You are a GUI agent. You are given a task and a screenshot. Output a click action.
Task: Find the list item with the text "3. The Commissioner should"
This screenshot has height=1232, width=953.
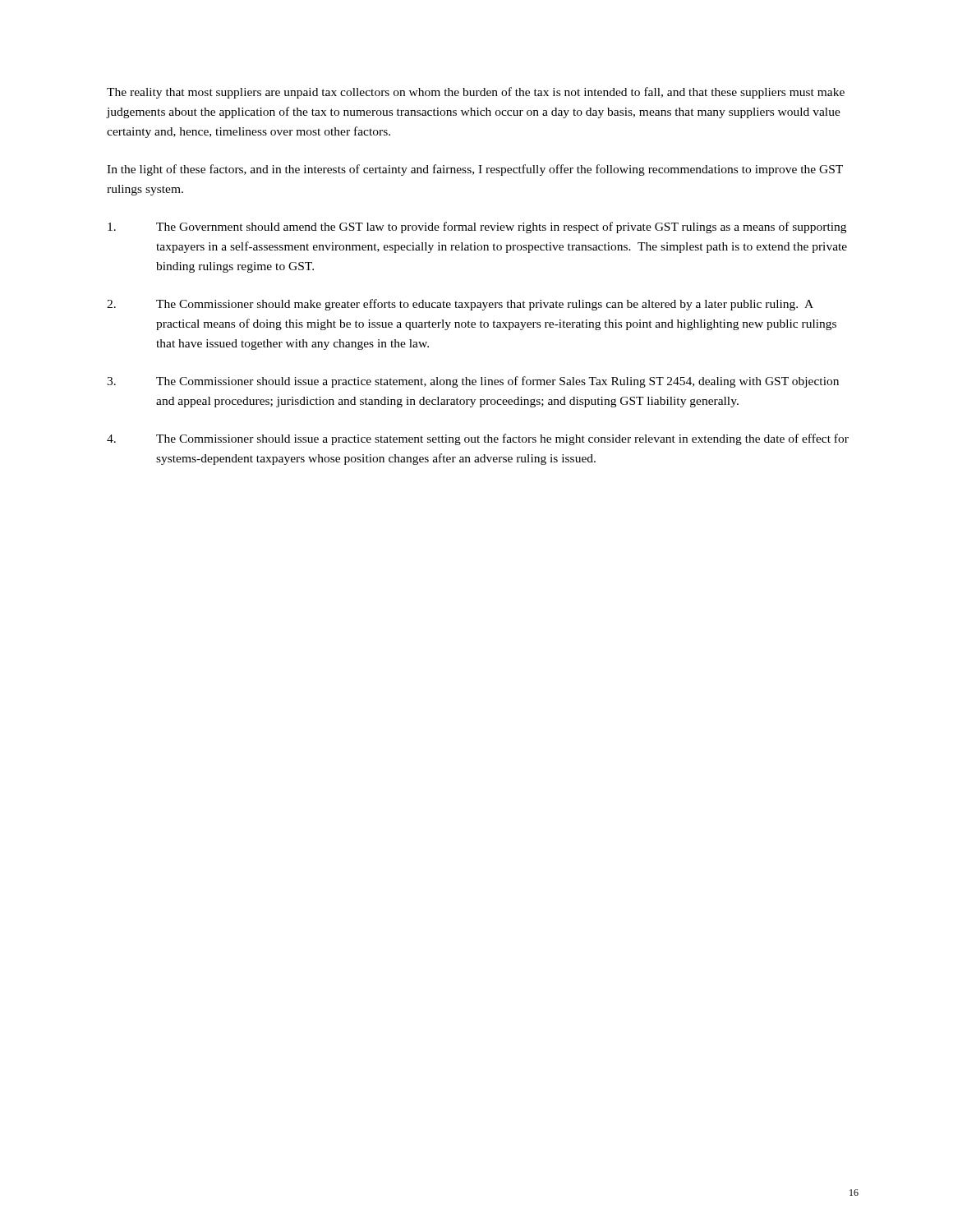click(x=483, y=391)
